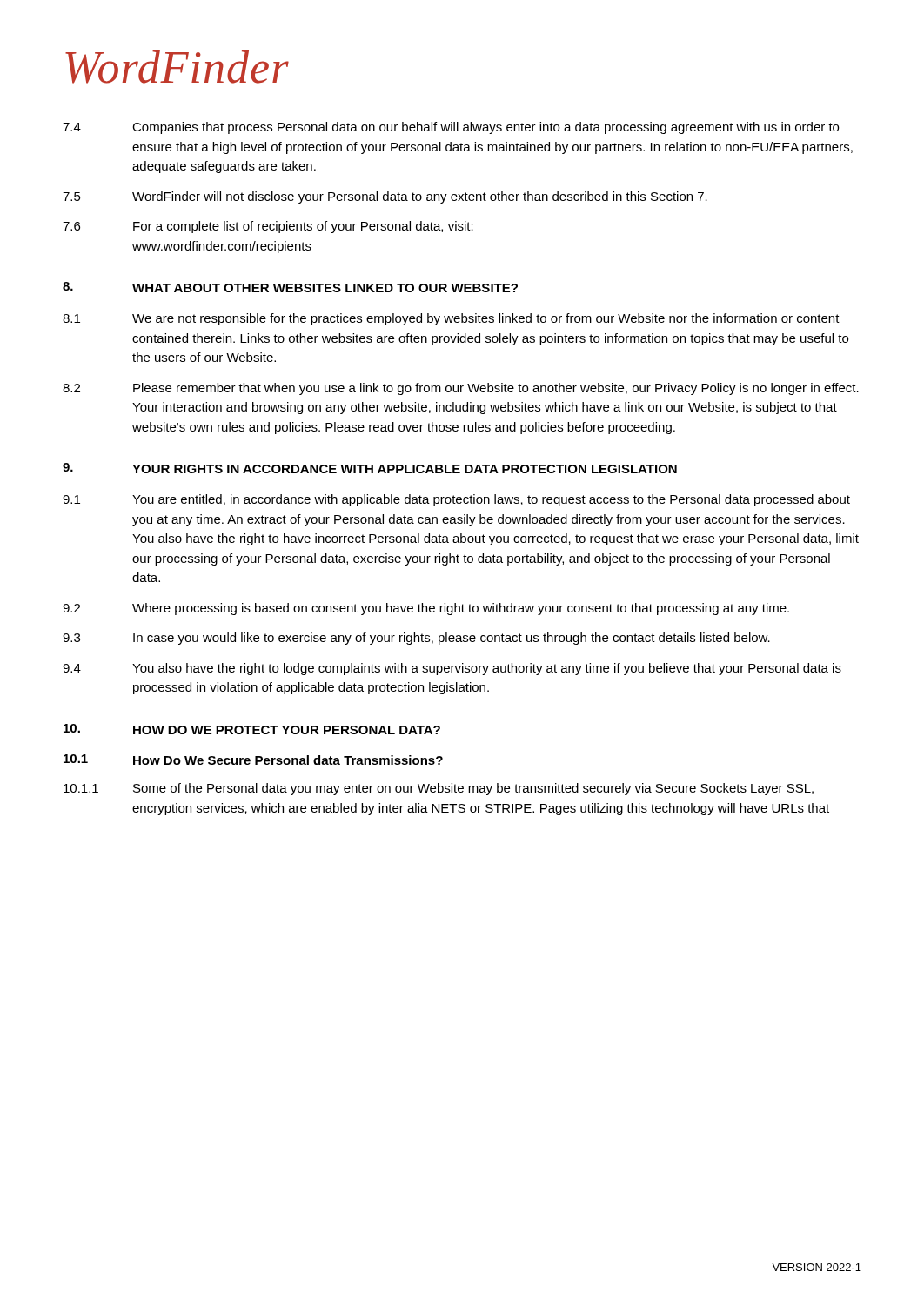
Task: Click the passage that begins "7.6 For a"
Action: [462, 236]
